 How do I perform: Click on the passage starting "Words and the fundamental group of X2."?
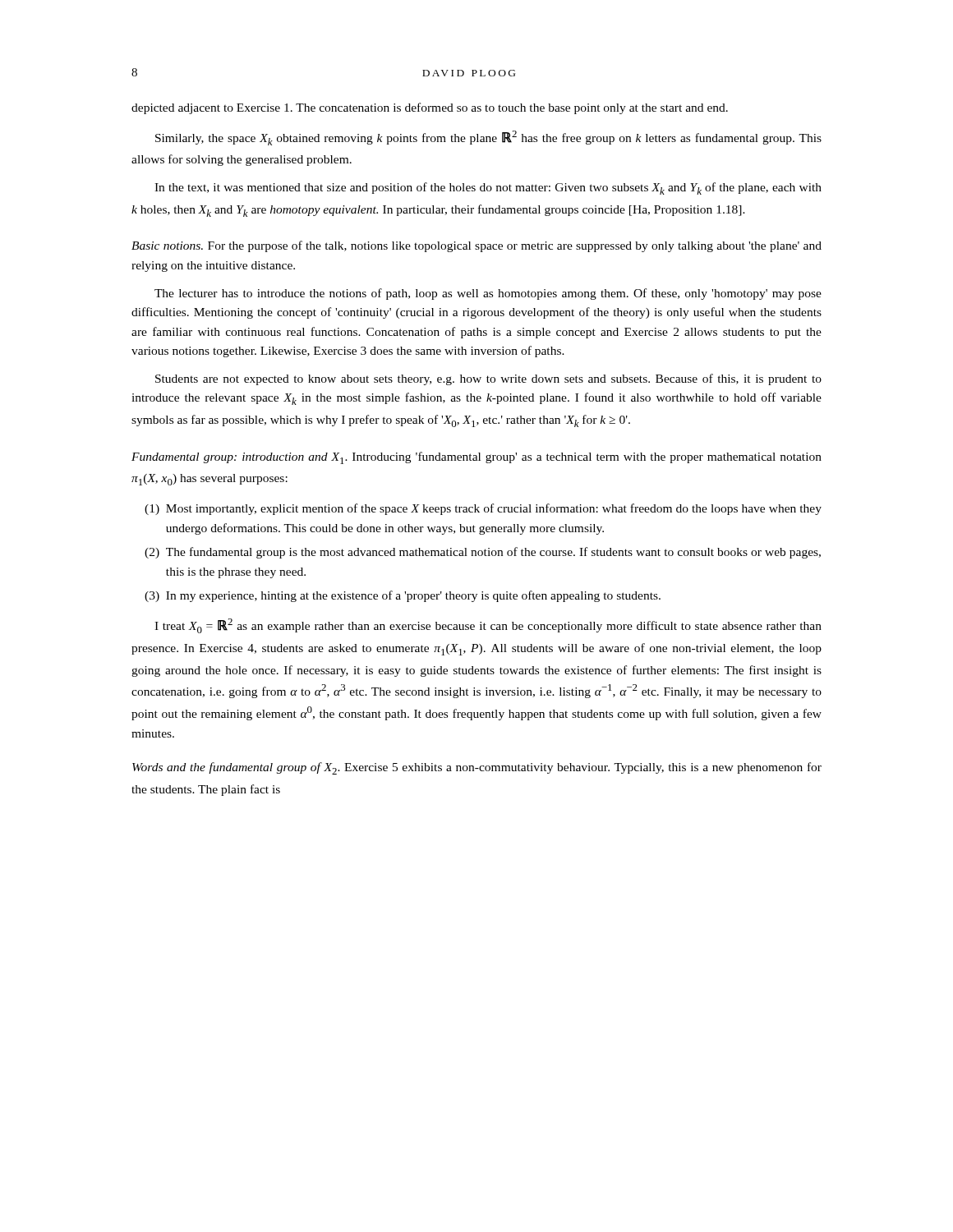(x=476, y=778)
